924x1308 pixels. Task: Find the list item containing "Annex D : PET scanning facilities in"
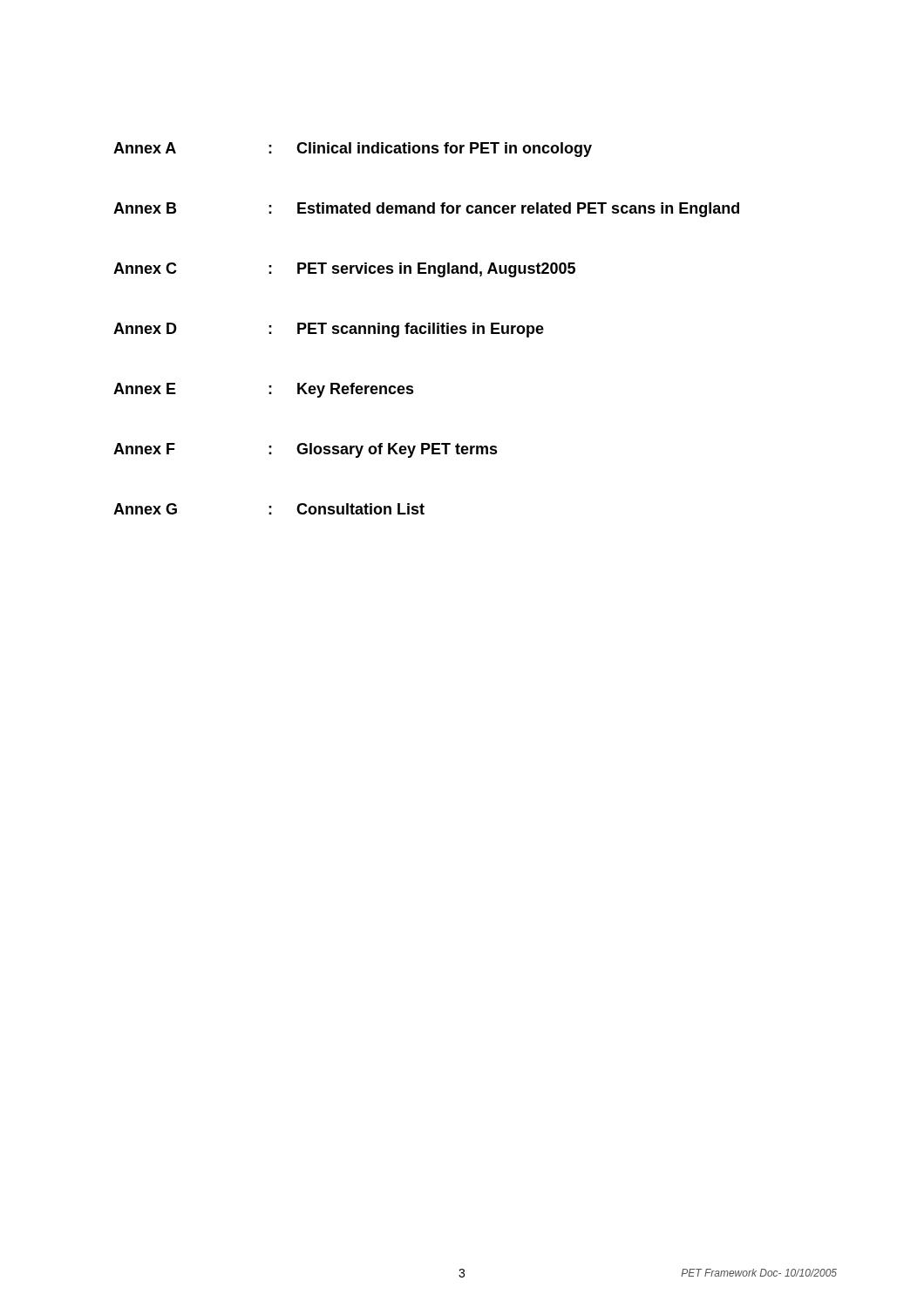coord(475,329)
